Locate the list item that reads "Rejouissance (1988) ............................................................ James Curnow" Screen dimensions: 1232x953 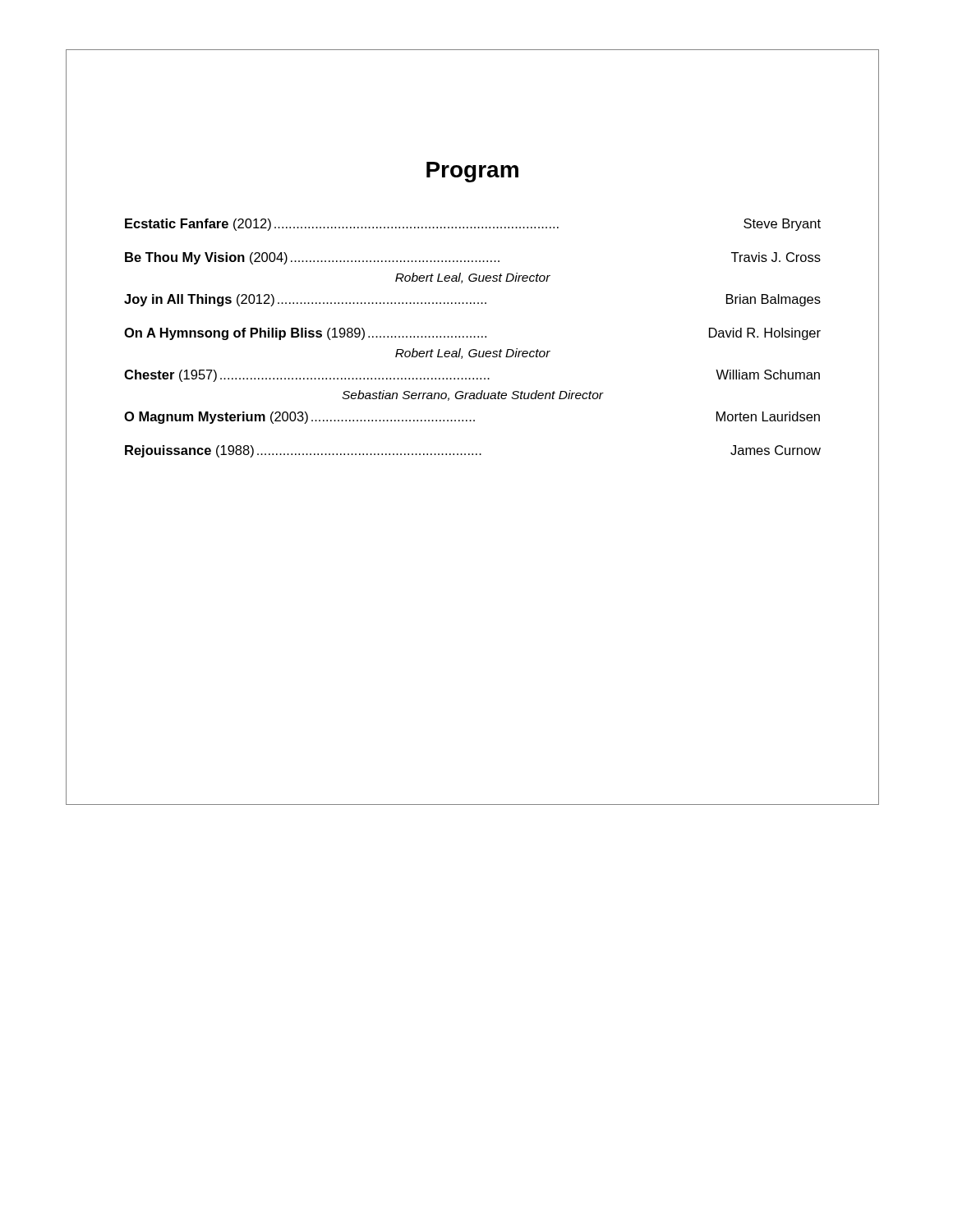(472, 450)
